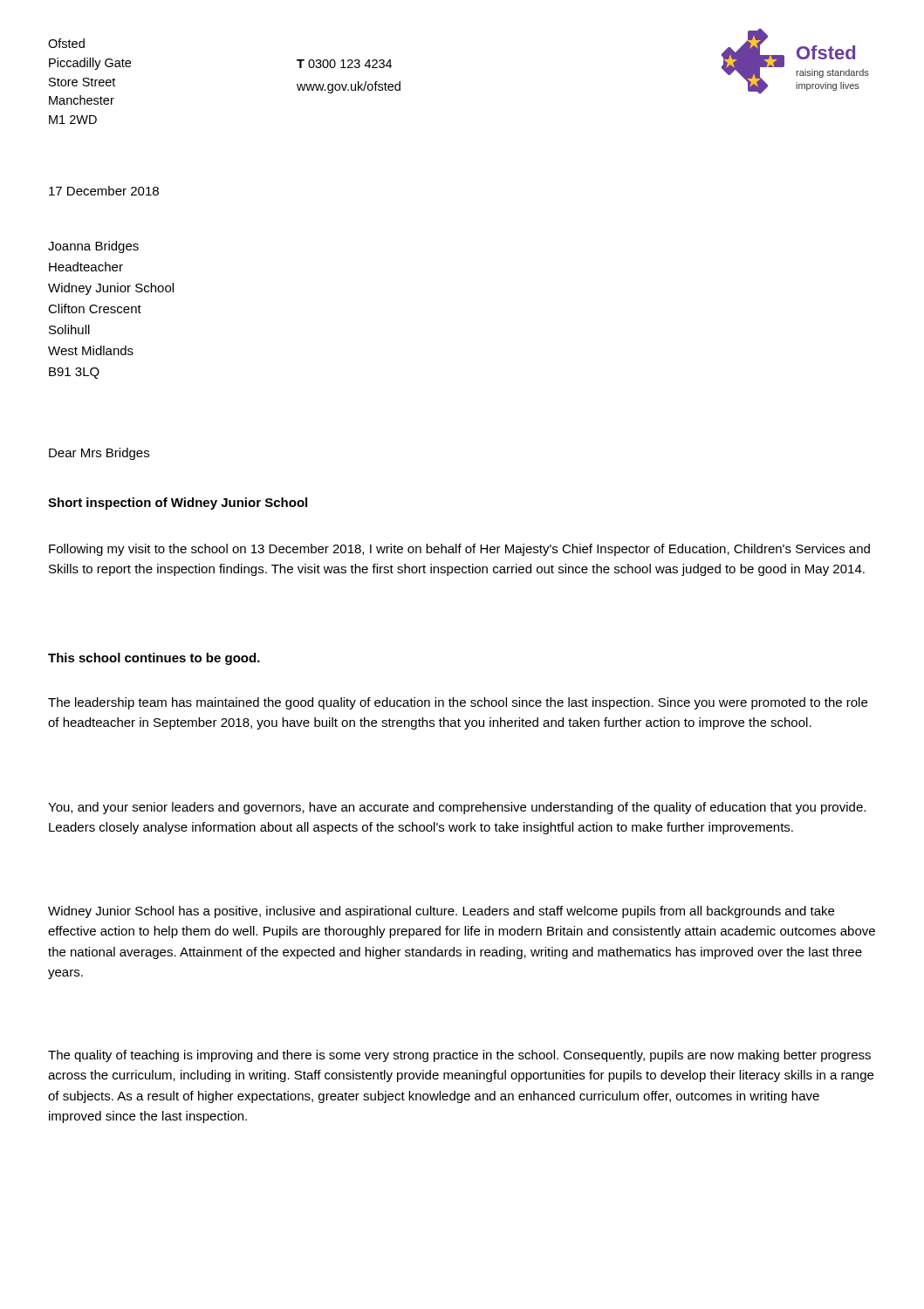Point to the block starting "17 December 2018"
The image size is (924, 1309).
click(104, 191)
